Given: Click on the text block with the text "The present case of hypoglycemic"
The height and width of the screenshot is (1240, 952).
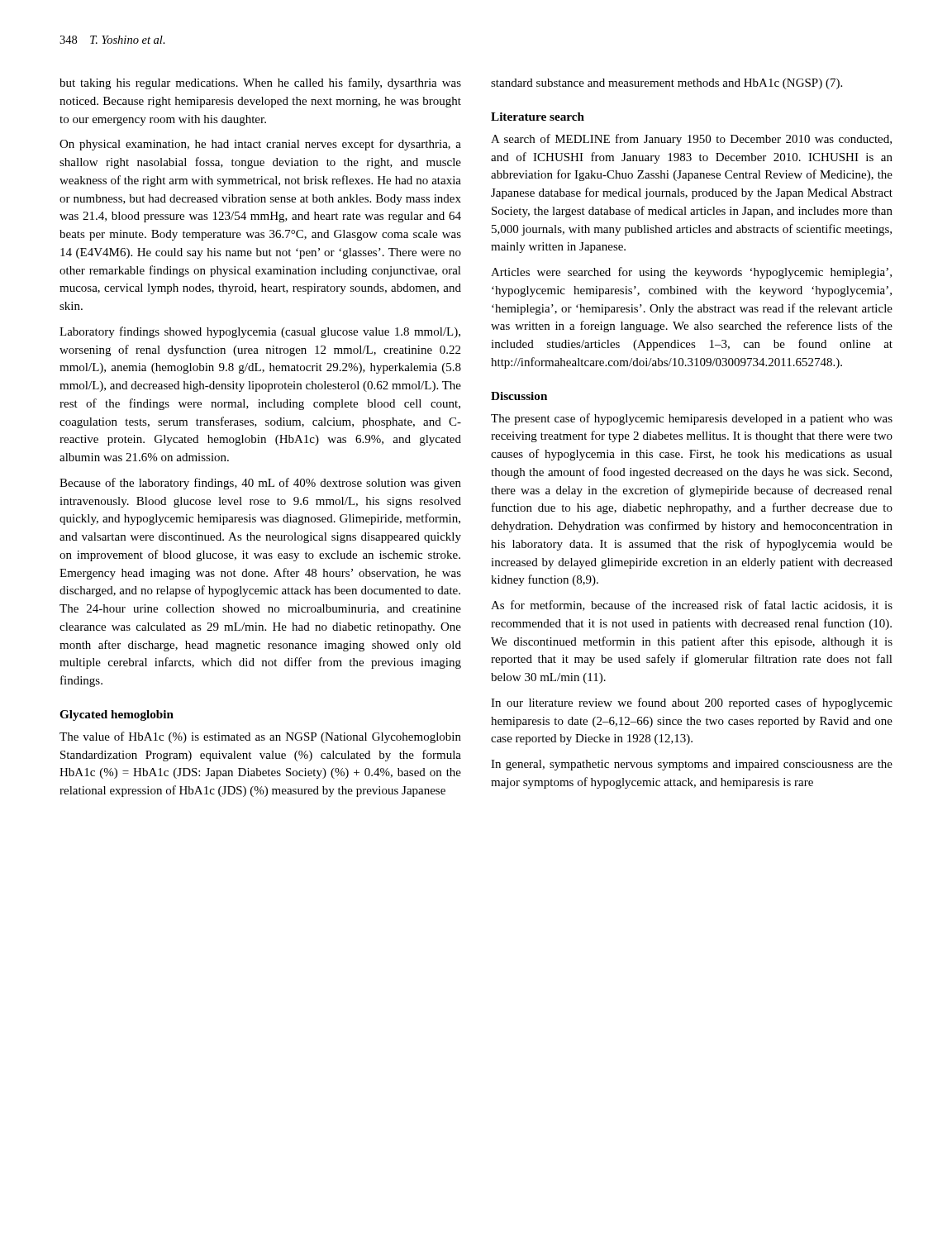Looking at the screenshot, I should (x=692, y=500).
